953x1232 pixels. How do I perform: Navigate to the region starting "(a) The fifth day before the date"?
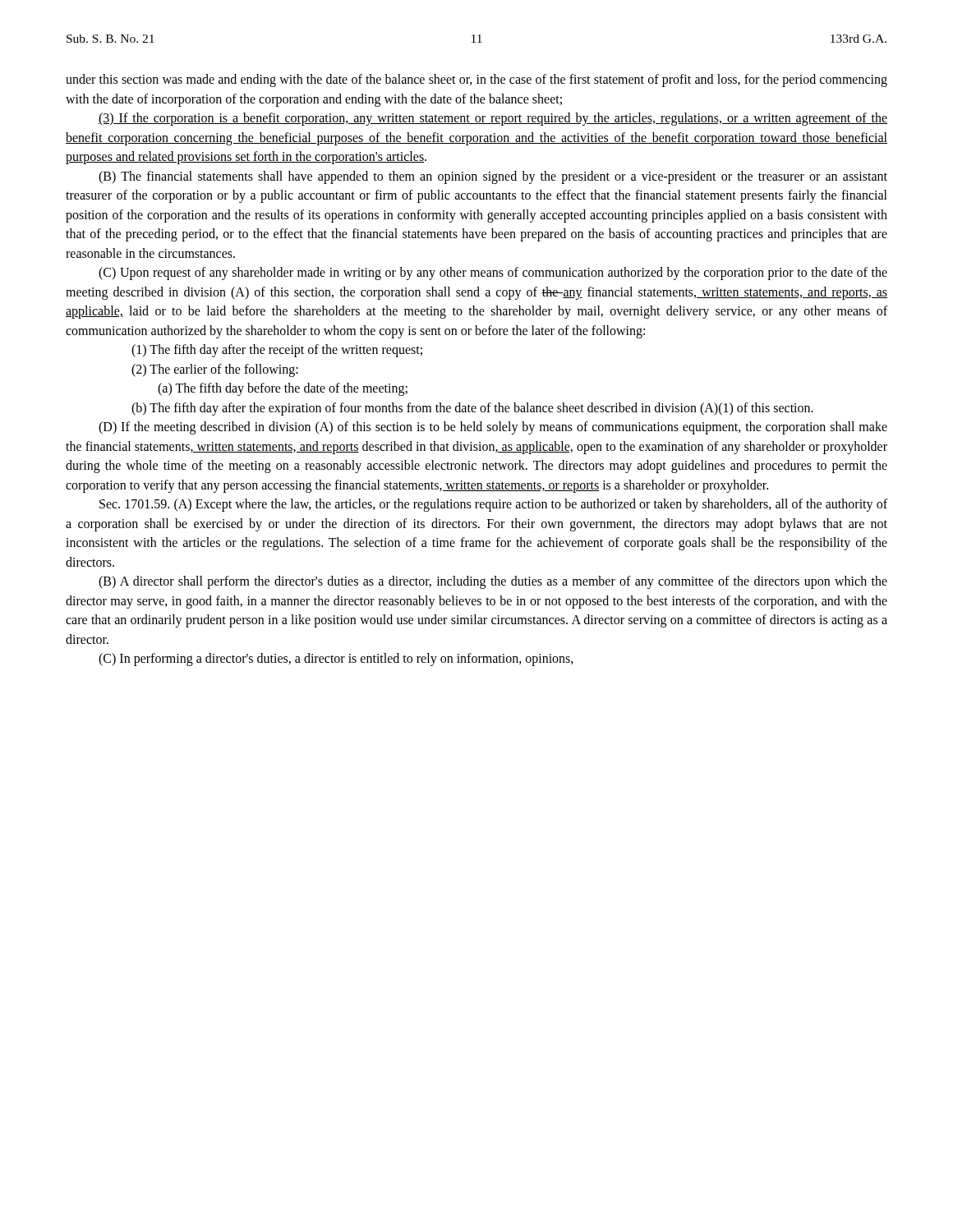(283, 389)
